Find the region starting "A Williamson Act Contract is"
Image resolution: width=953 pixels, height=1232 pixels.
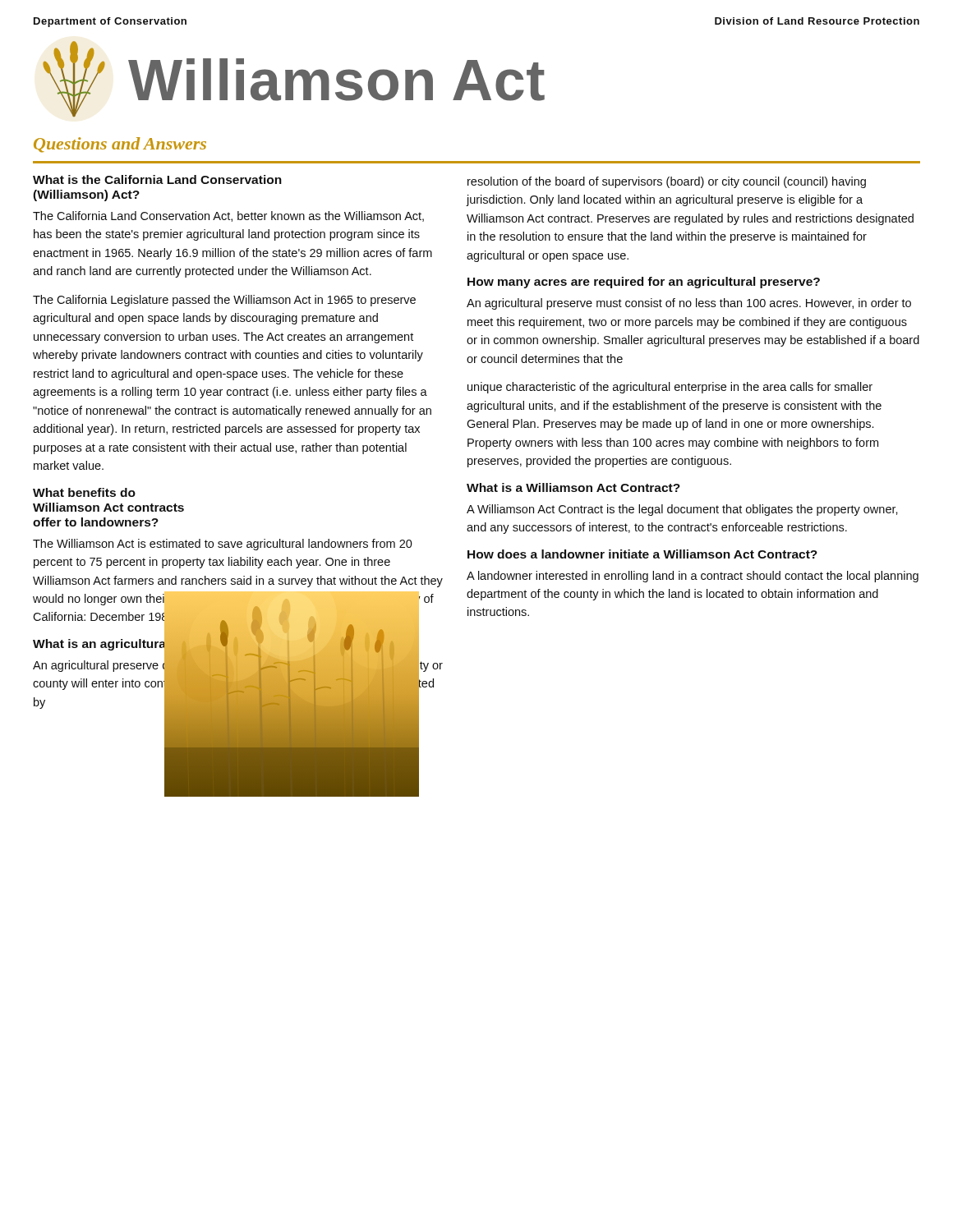(683, 518)
